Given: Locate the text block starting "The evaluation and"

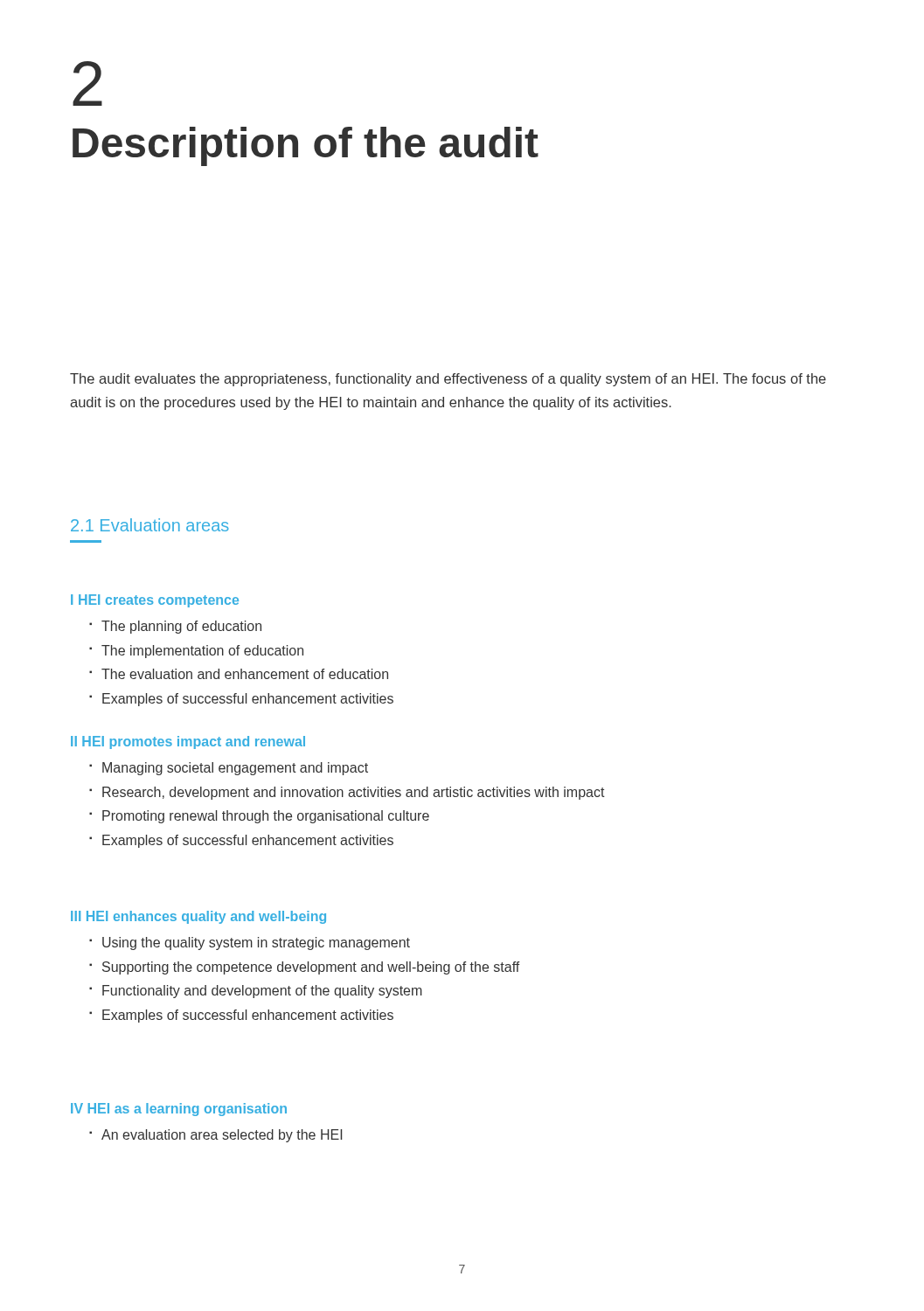Looking at the screenshot, I should click(x=245, y=674).
